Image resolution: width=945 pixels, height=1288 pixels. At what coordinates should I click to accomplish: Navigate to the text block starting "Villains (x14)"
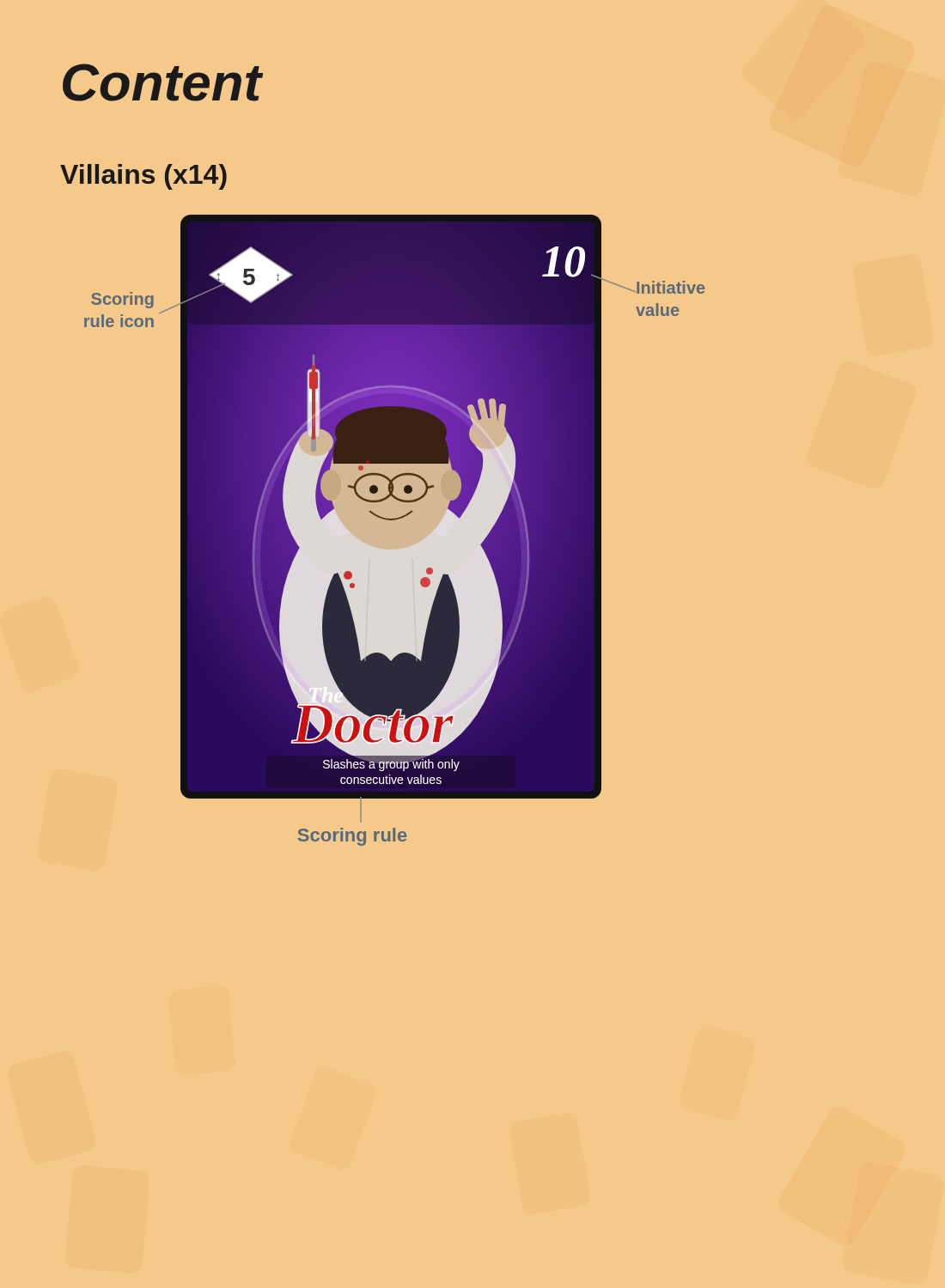(144, 174)
